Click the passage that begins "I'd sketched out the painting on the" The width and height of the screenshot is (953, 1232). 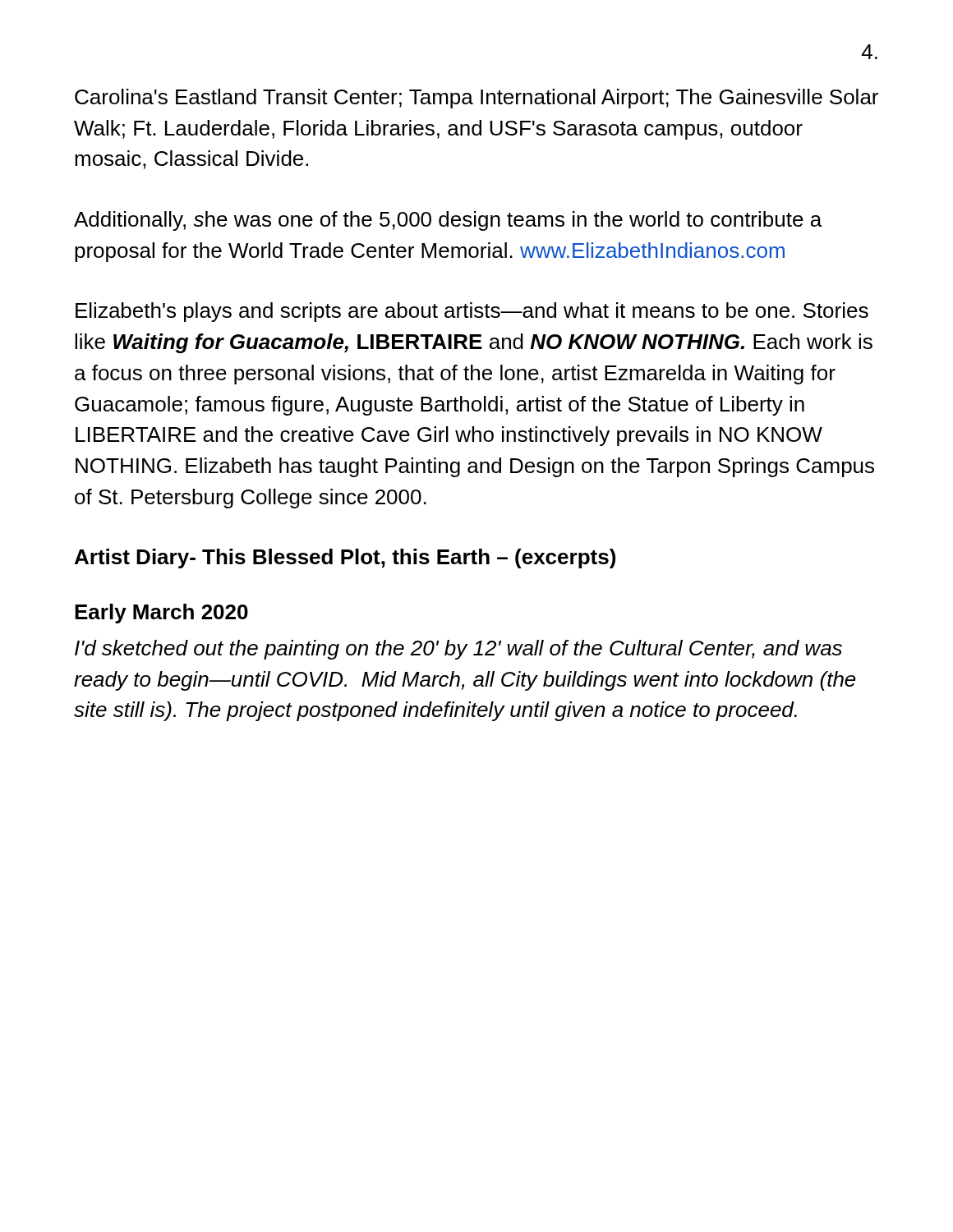(x=465, y=679)
